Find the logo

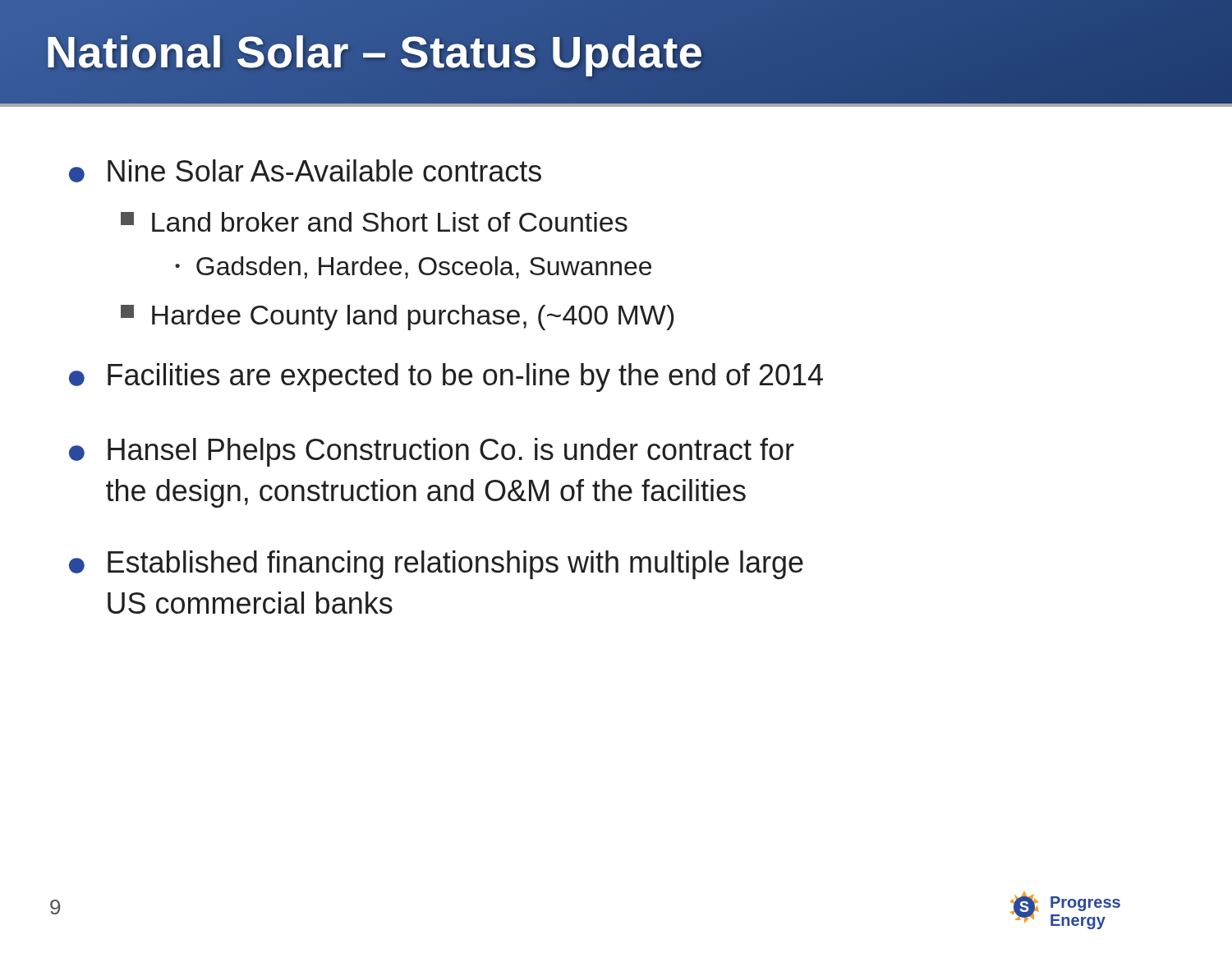coord(1092,907)
